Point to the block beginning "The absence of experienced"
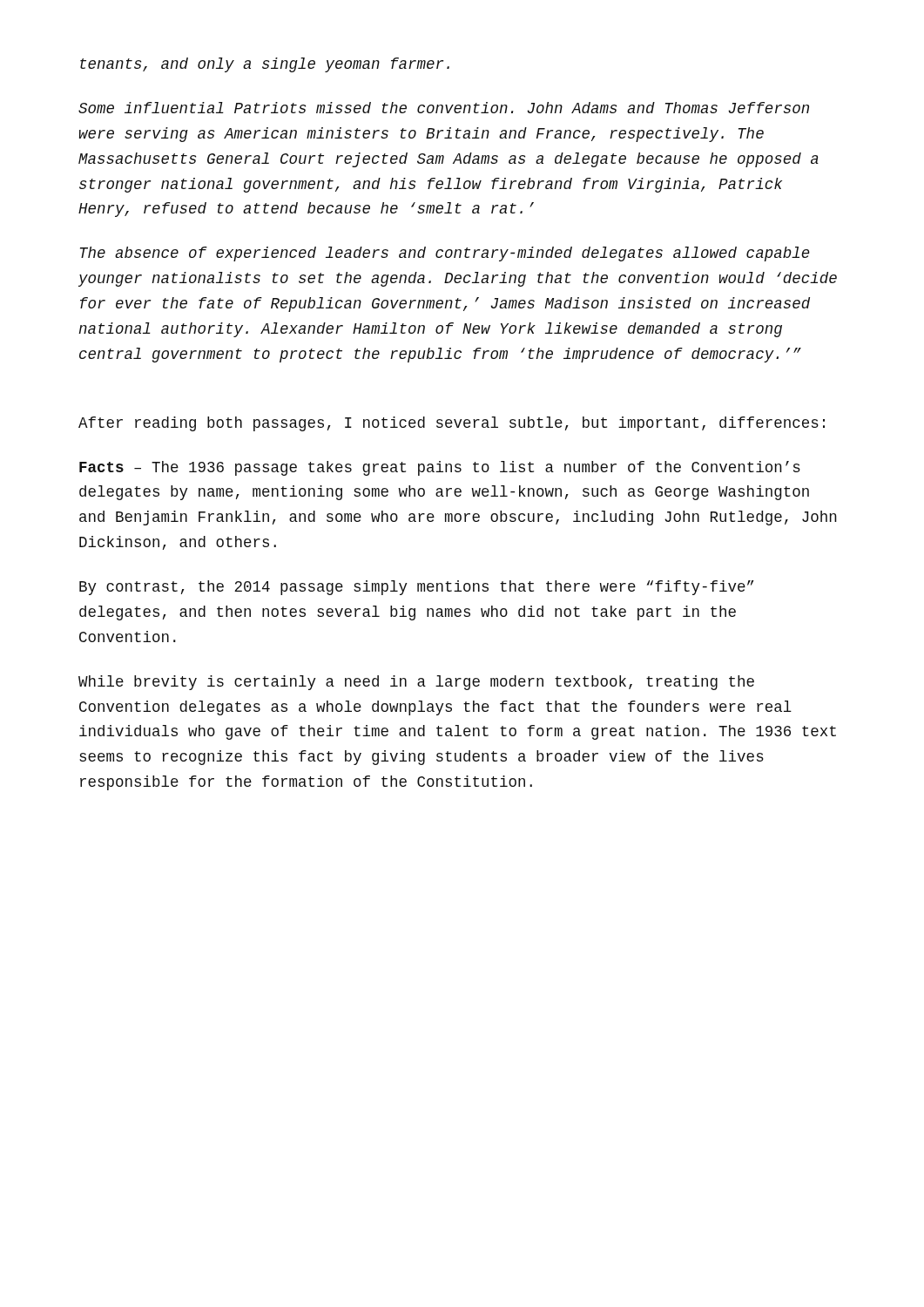 [458, 304]
